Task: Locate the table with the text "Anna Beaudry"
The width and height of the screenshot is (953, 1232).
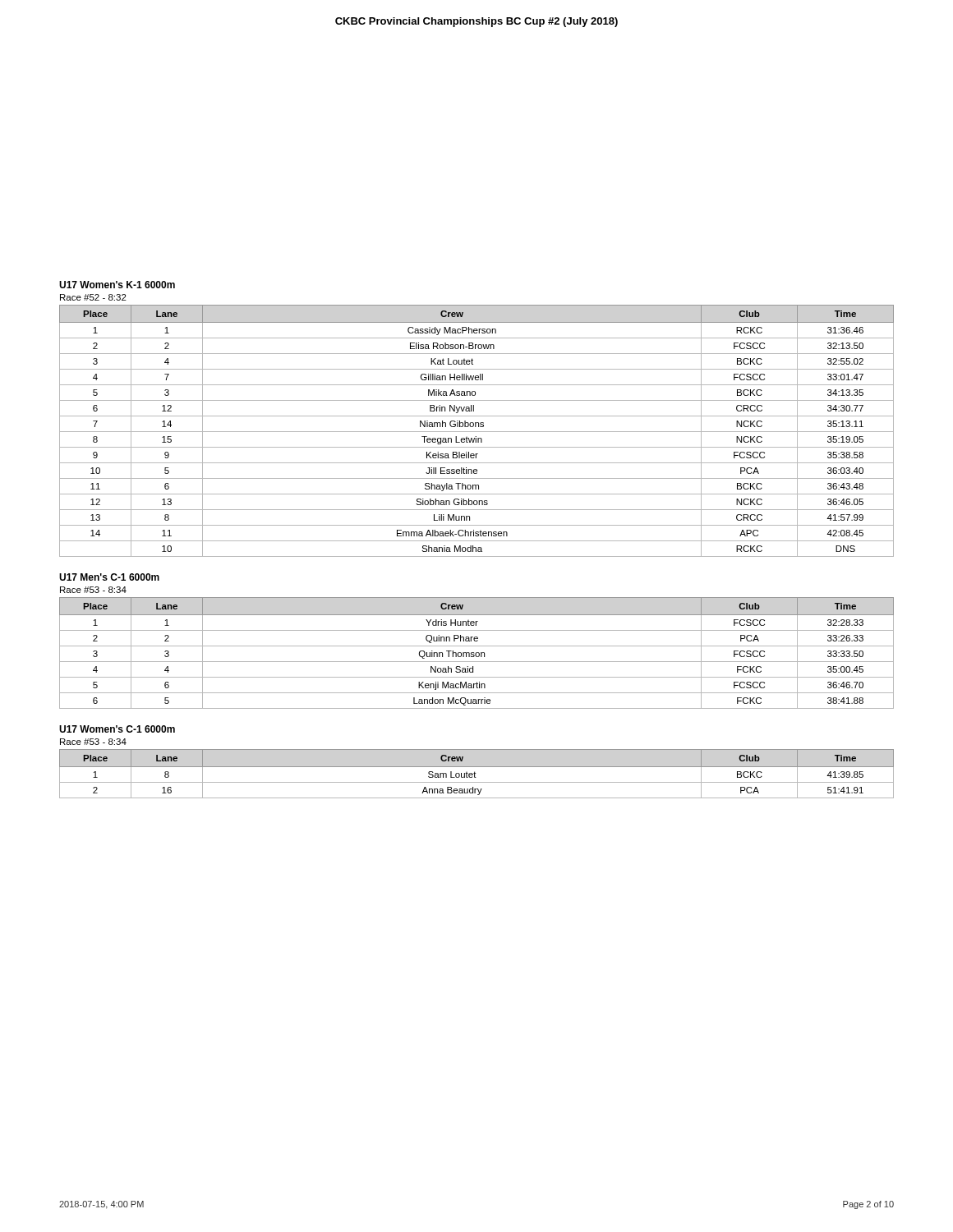Action: (x=476, y=774)
